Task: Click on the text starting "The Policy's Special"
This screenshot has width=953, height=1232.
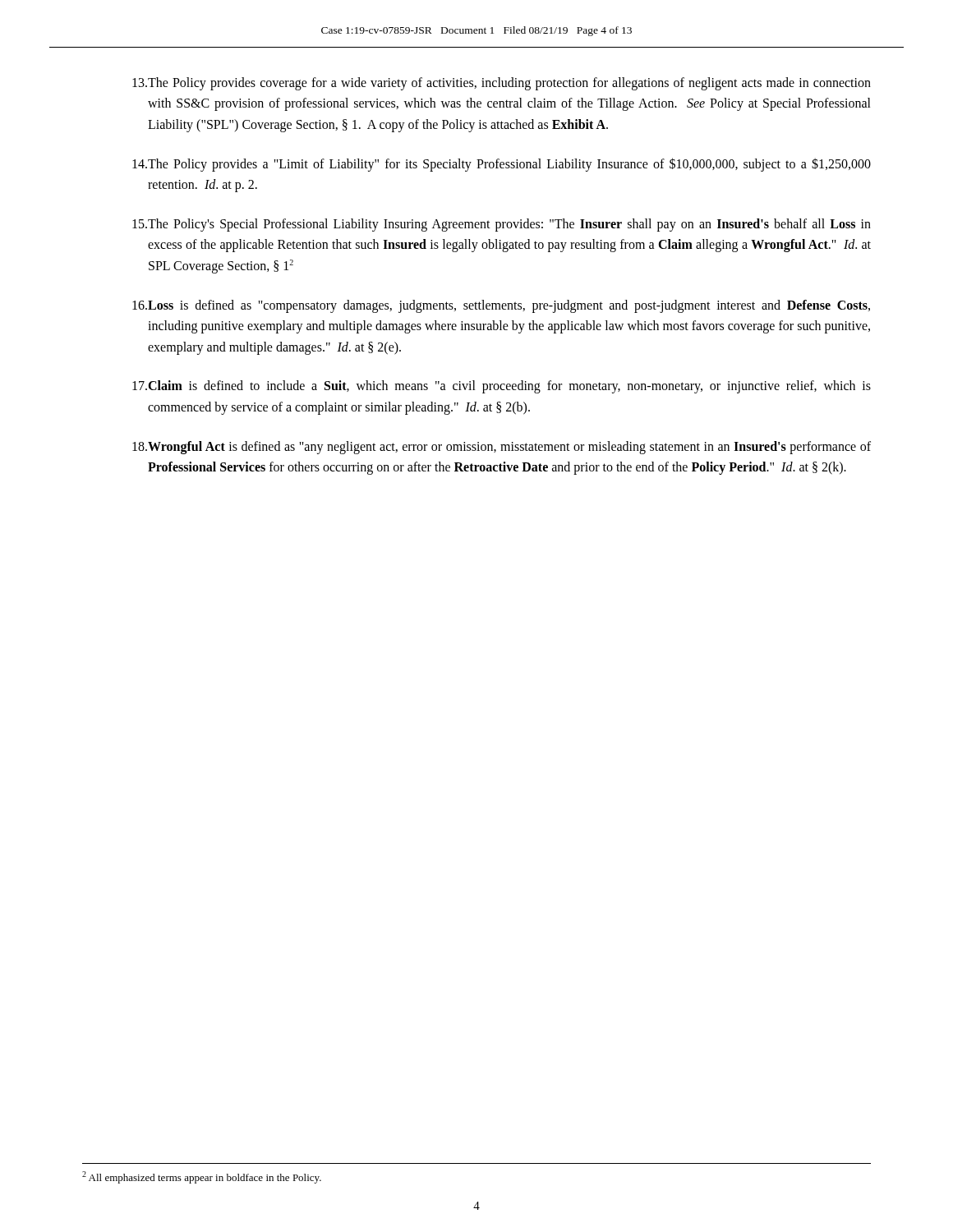Action: click(476, 245)
